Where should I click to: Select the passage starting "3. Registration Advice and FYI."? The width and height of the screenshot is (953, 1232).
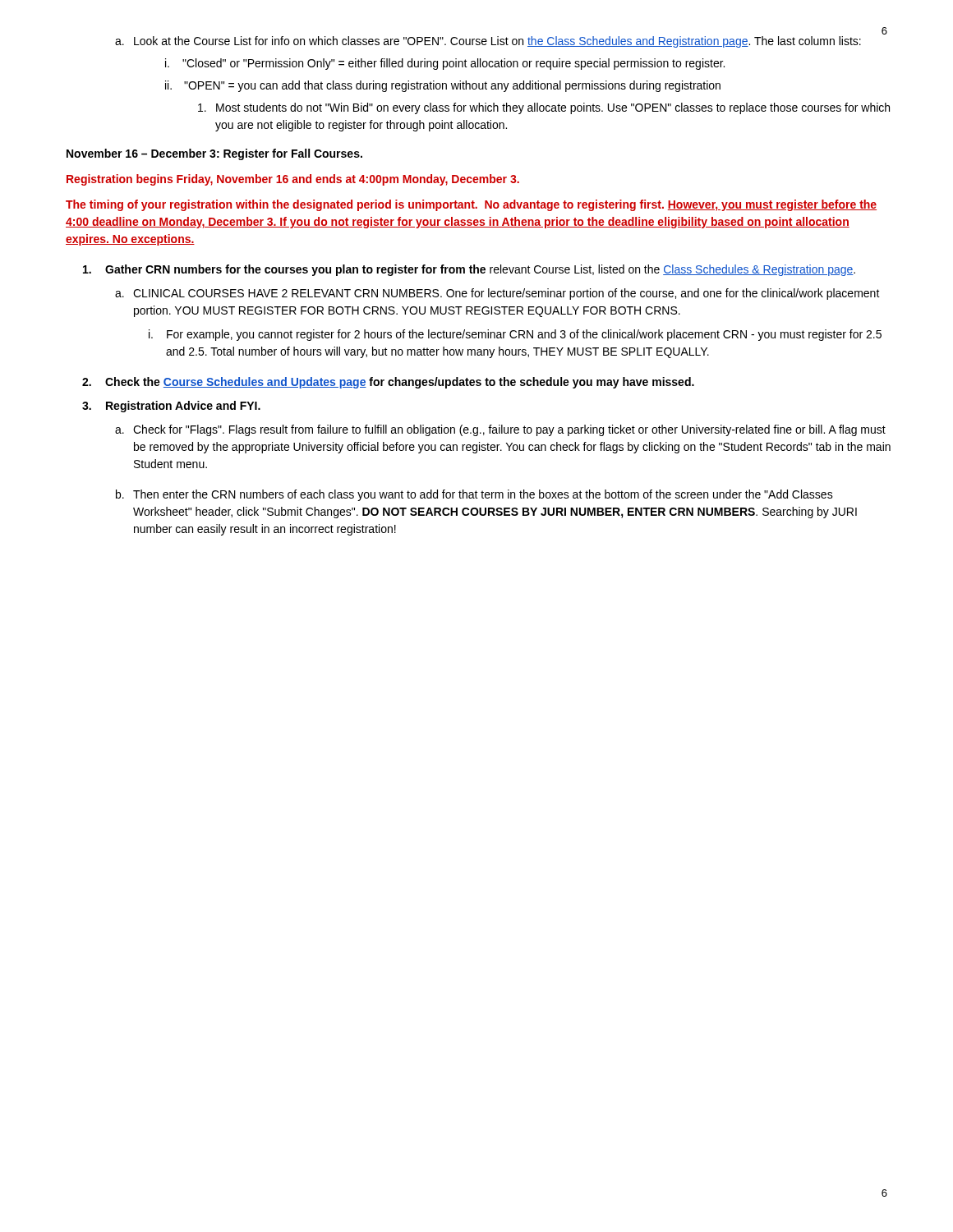click(171, 407)
